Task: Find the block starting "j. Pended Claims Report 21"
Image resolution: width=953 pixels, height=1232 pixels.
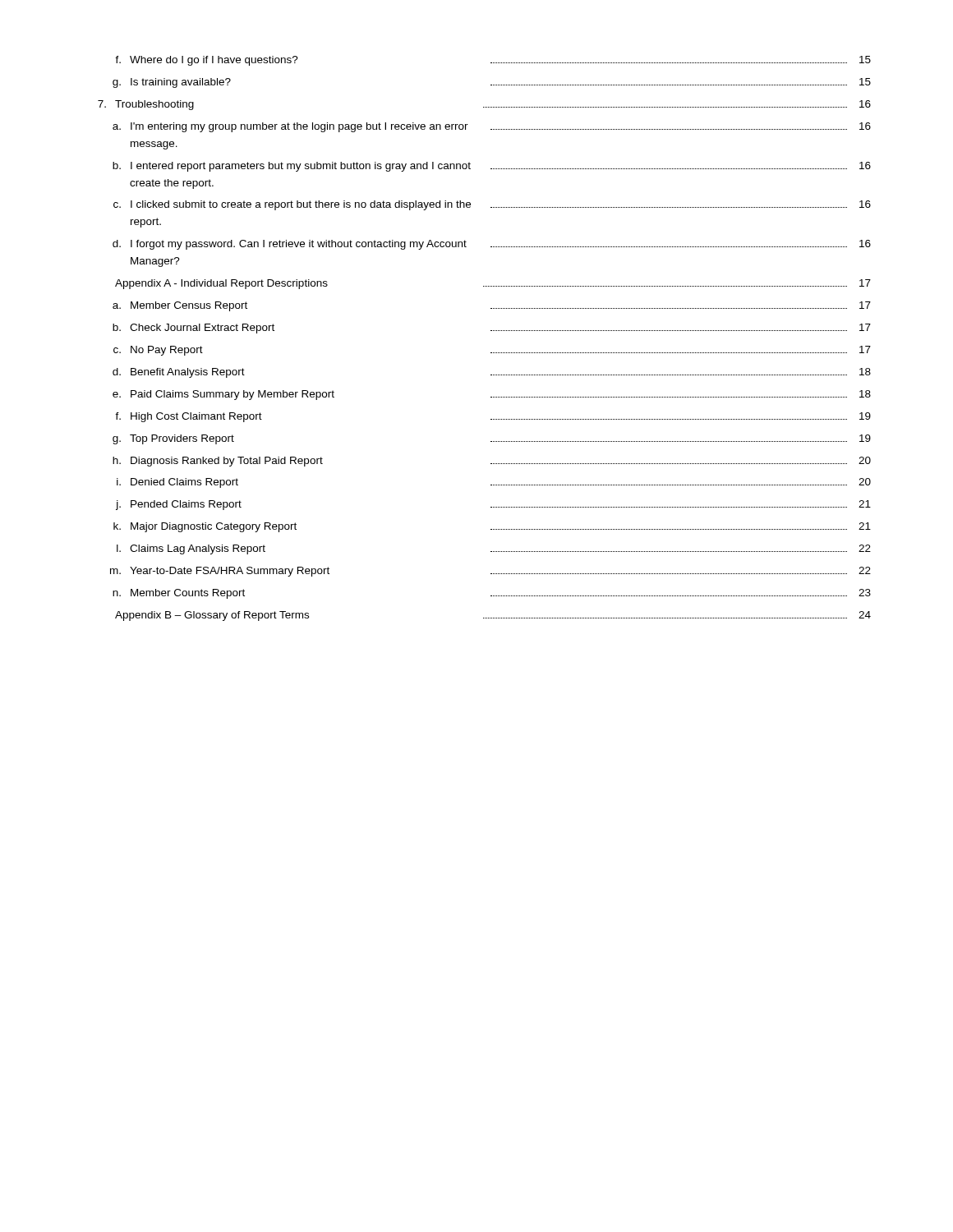Action: [x=484, y=505]
